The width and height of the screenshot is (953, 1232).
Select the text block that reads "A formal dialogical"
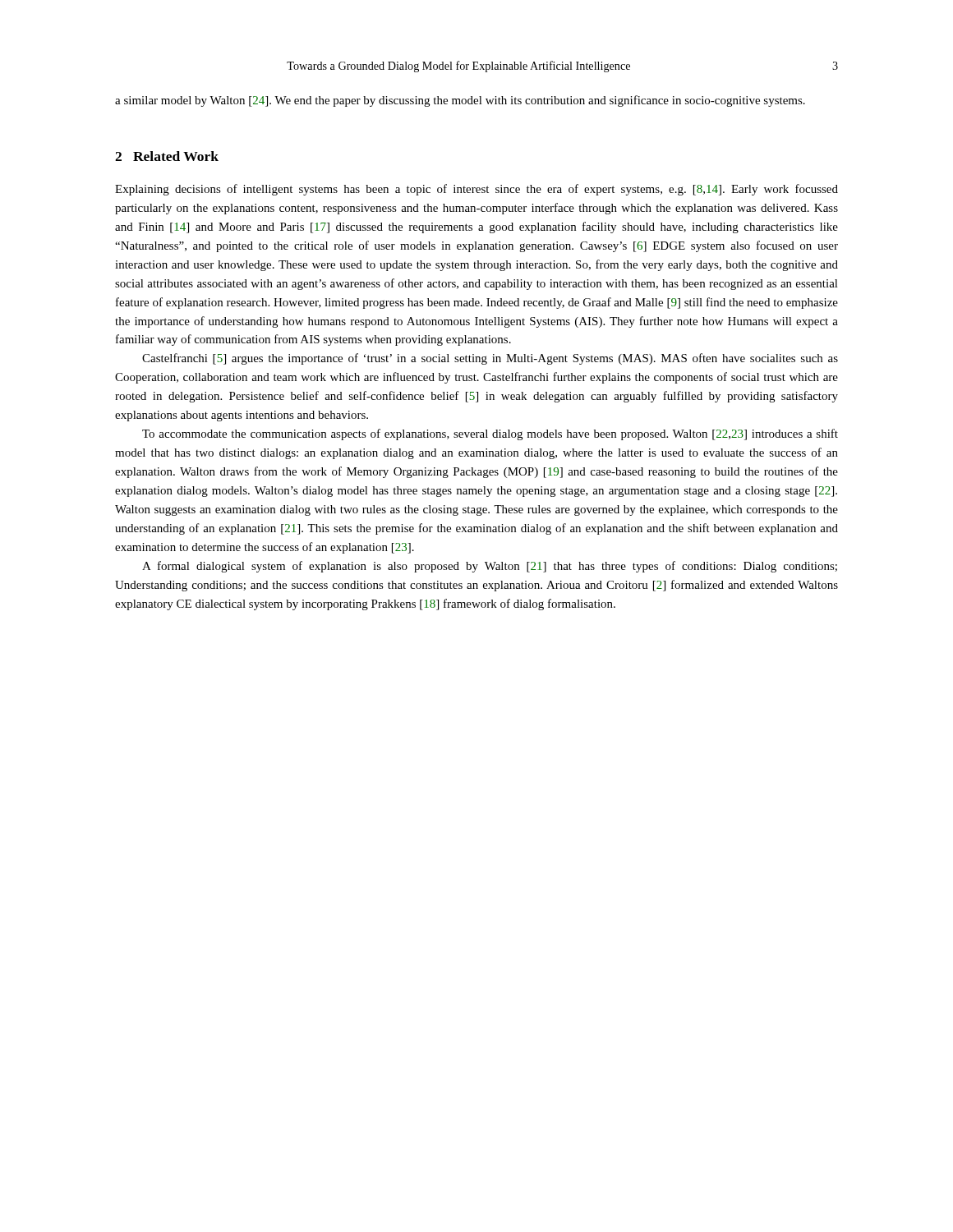tap(476, 584)
